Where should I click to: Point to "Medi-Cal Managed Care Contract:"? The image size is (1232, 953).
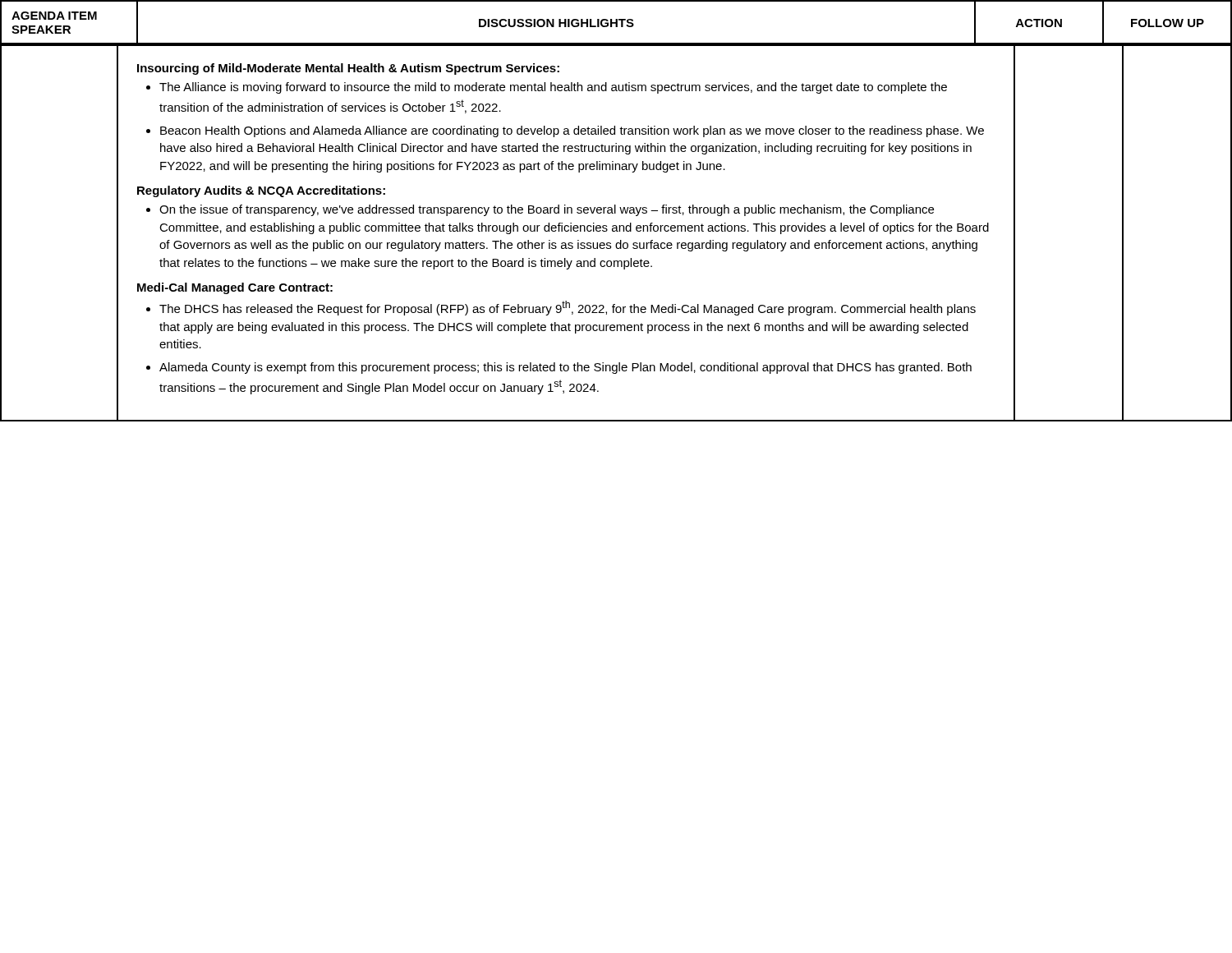click(x=235, y=287)
